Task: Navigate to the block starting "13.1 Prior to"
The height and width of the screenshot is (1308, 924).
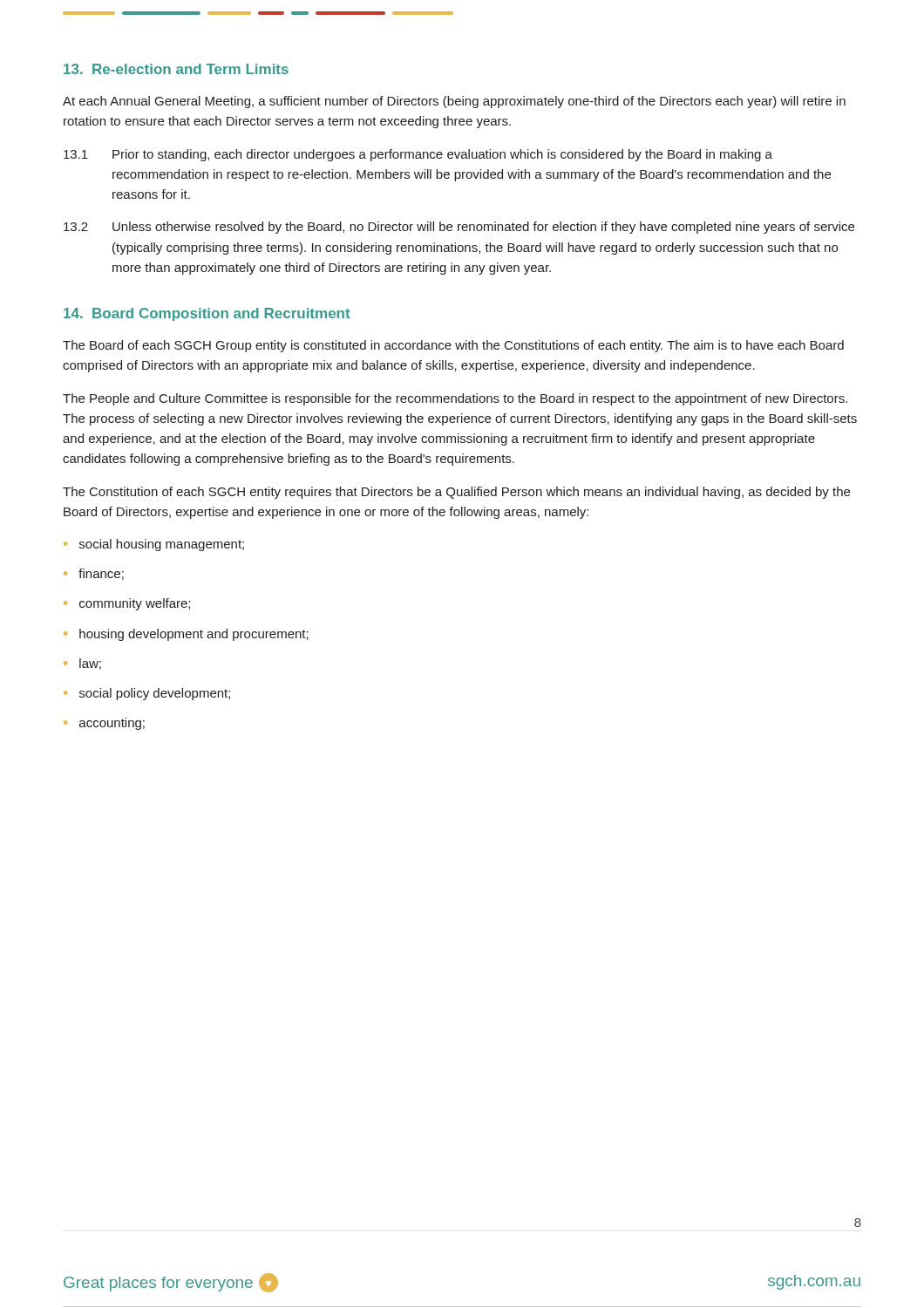Action: pos(462,174)
